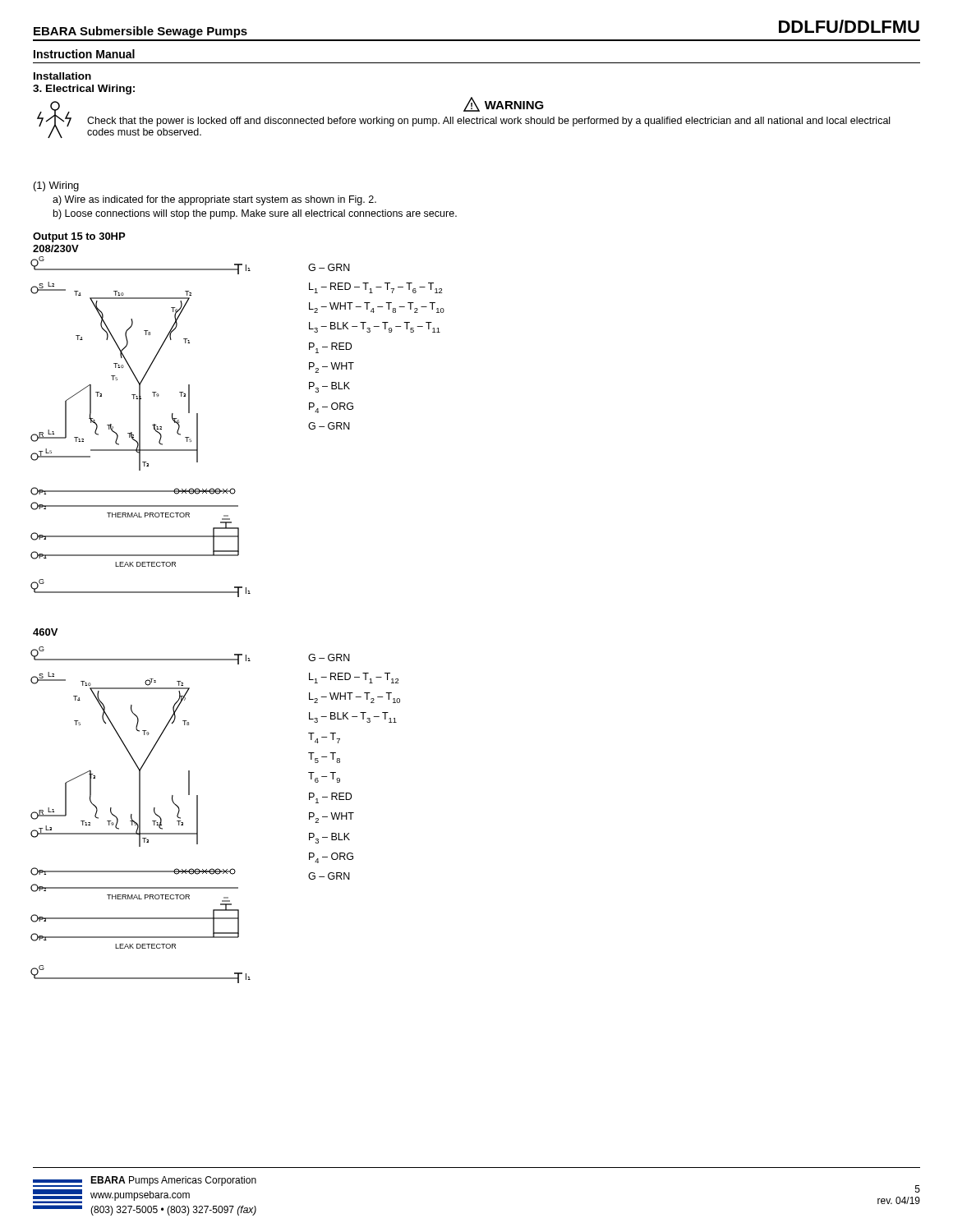The image size is (953, 1232).
Task: Select the section header that reads "Installation 3. Electrical Wiring:"
Action: [x=84, y=82]
